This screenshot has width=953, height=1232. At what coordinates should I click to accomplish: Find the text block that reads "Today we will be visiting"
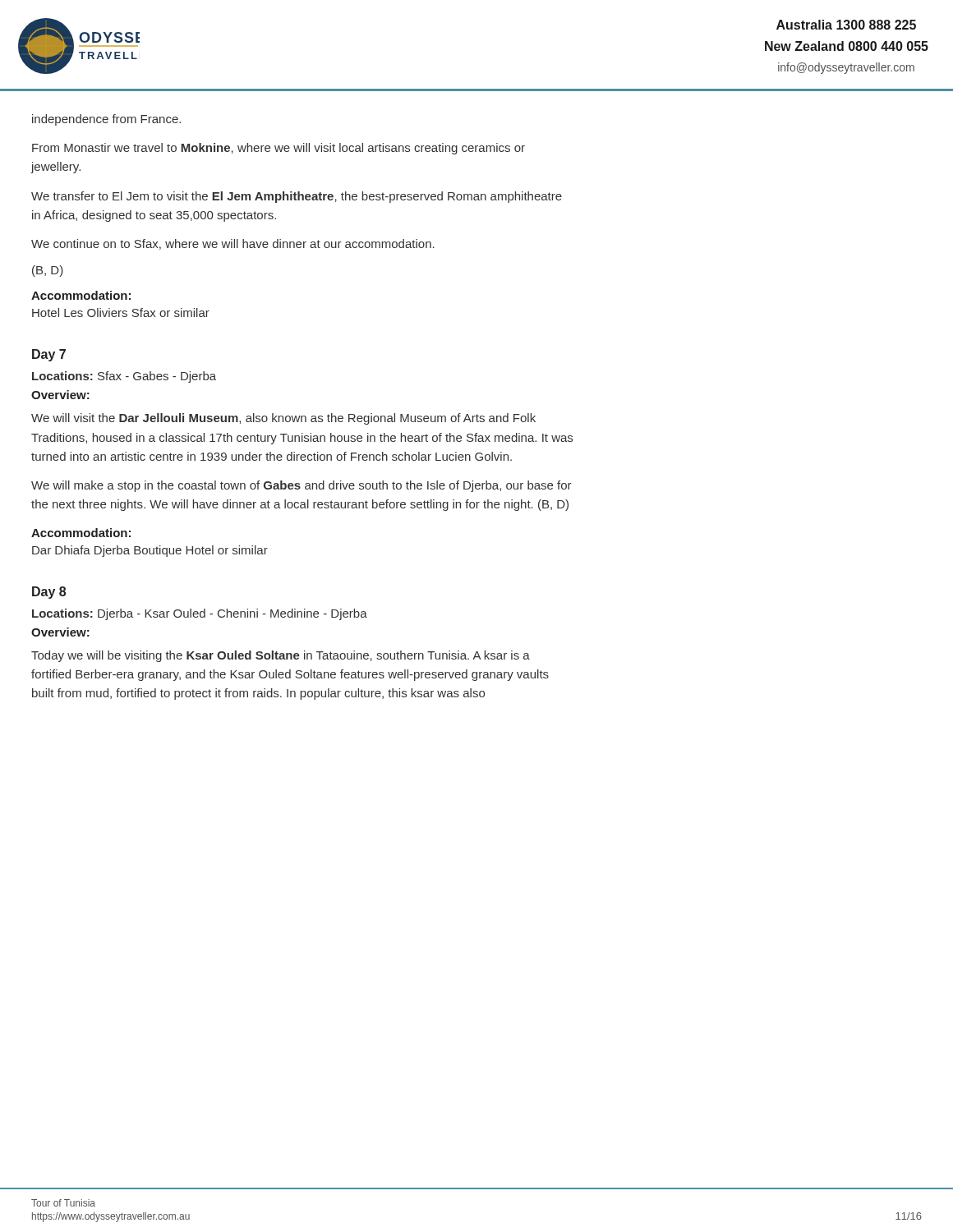pos(290,674)
